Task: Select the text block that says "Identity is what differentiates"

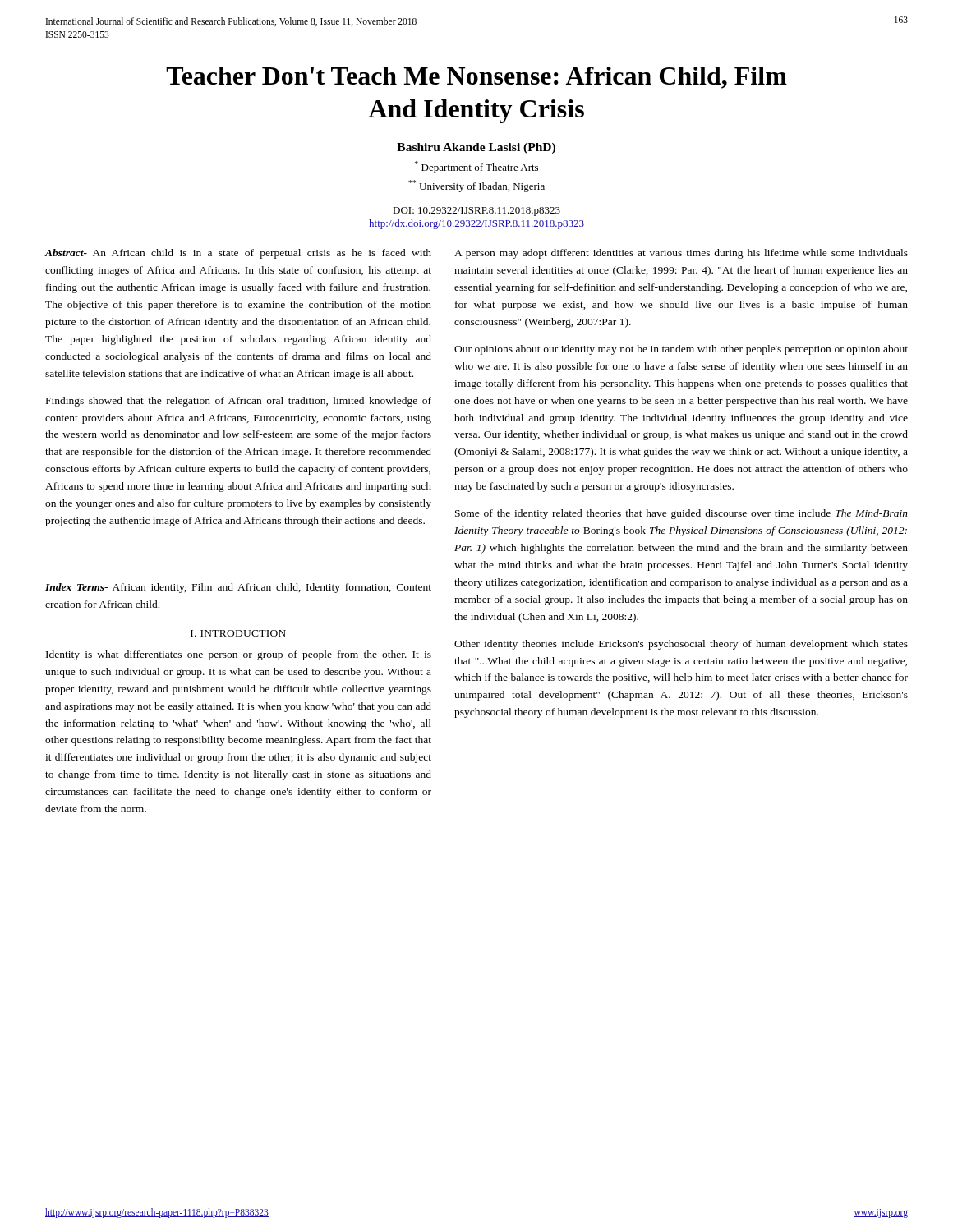Action: click(x=238, y=731)
